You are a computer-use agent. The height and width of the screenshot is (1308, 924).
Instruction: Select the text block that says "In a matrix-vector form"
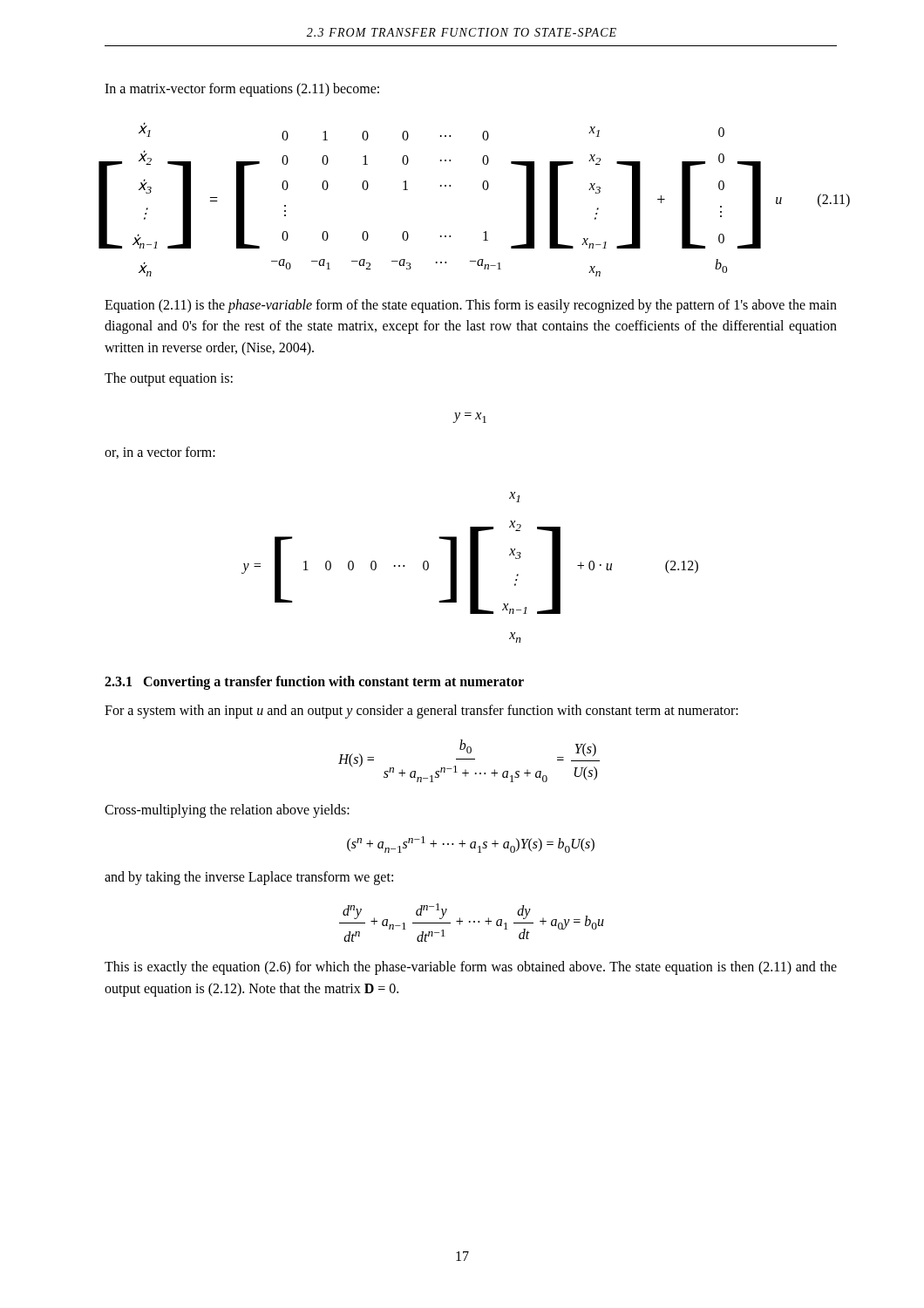242,90
